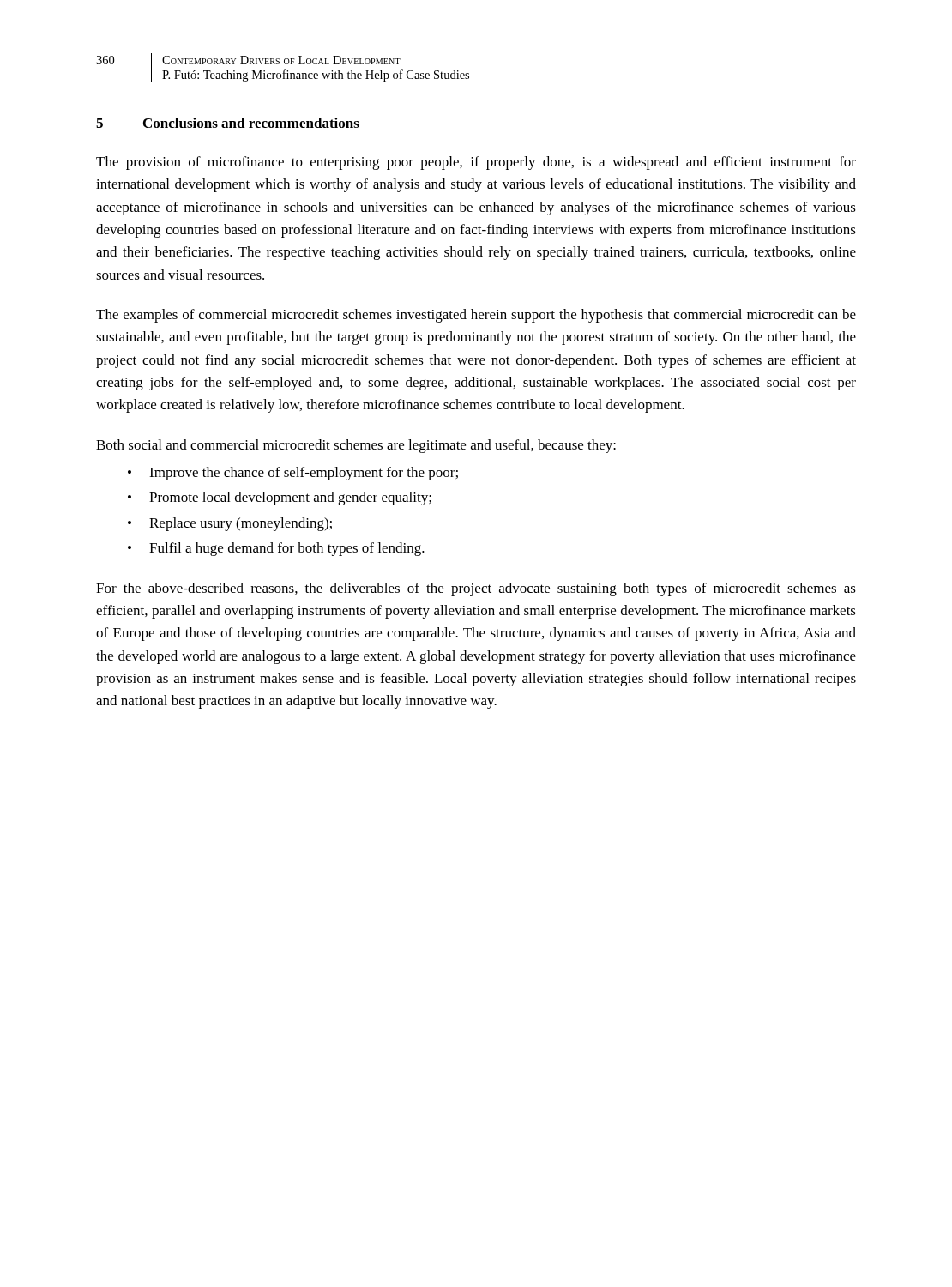Find the list item that says "• Replace usury"
Screen dimensions: 1287x952
click(230, 524)
